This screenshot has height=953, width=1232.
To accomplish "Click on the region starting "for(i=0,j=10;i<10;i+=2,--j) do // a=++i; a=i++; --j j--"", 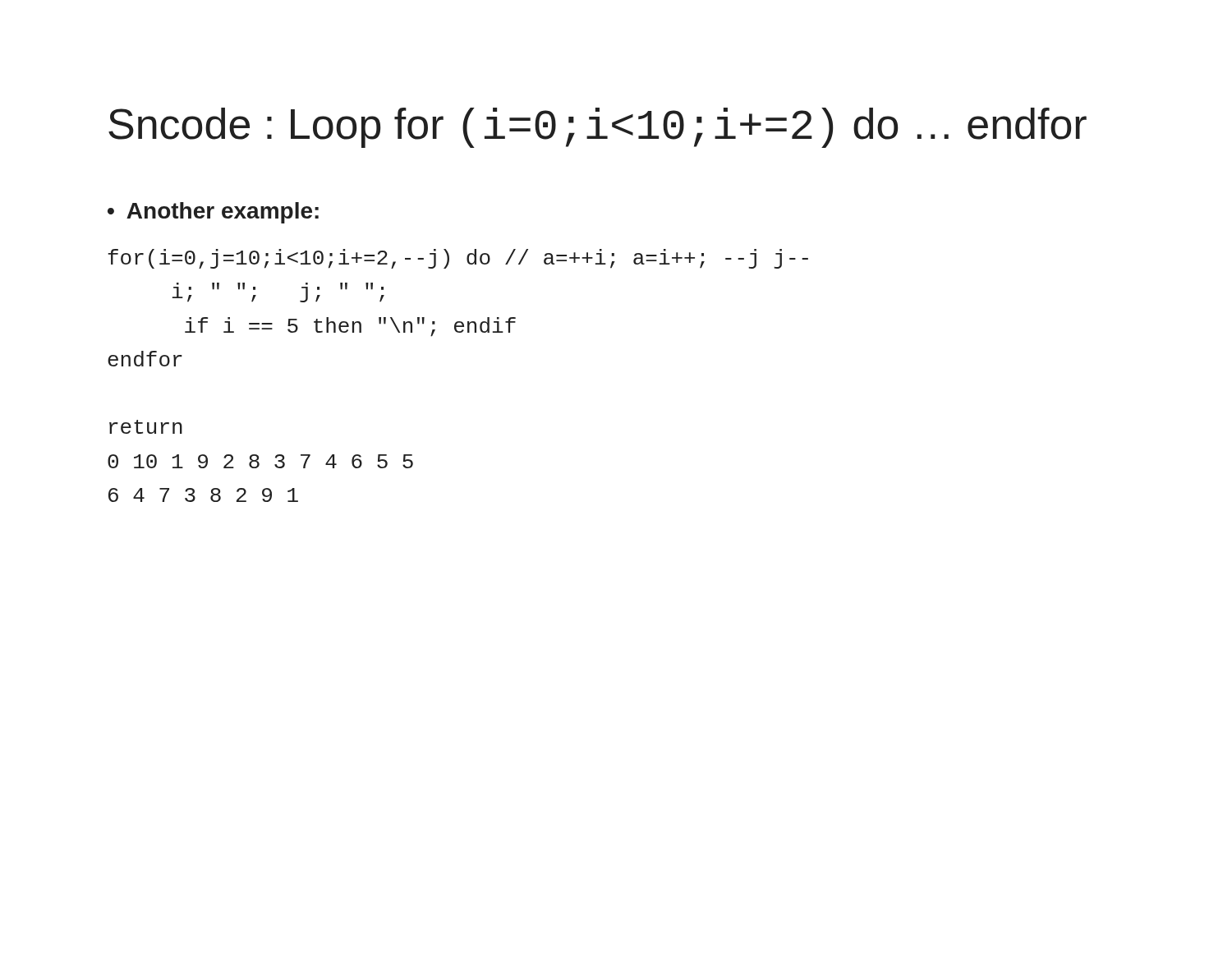I will [459, 310].
